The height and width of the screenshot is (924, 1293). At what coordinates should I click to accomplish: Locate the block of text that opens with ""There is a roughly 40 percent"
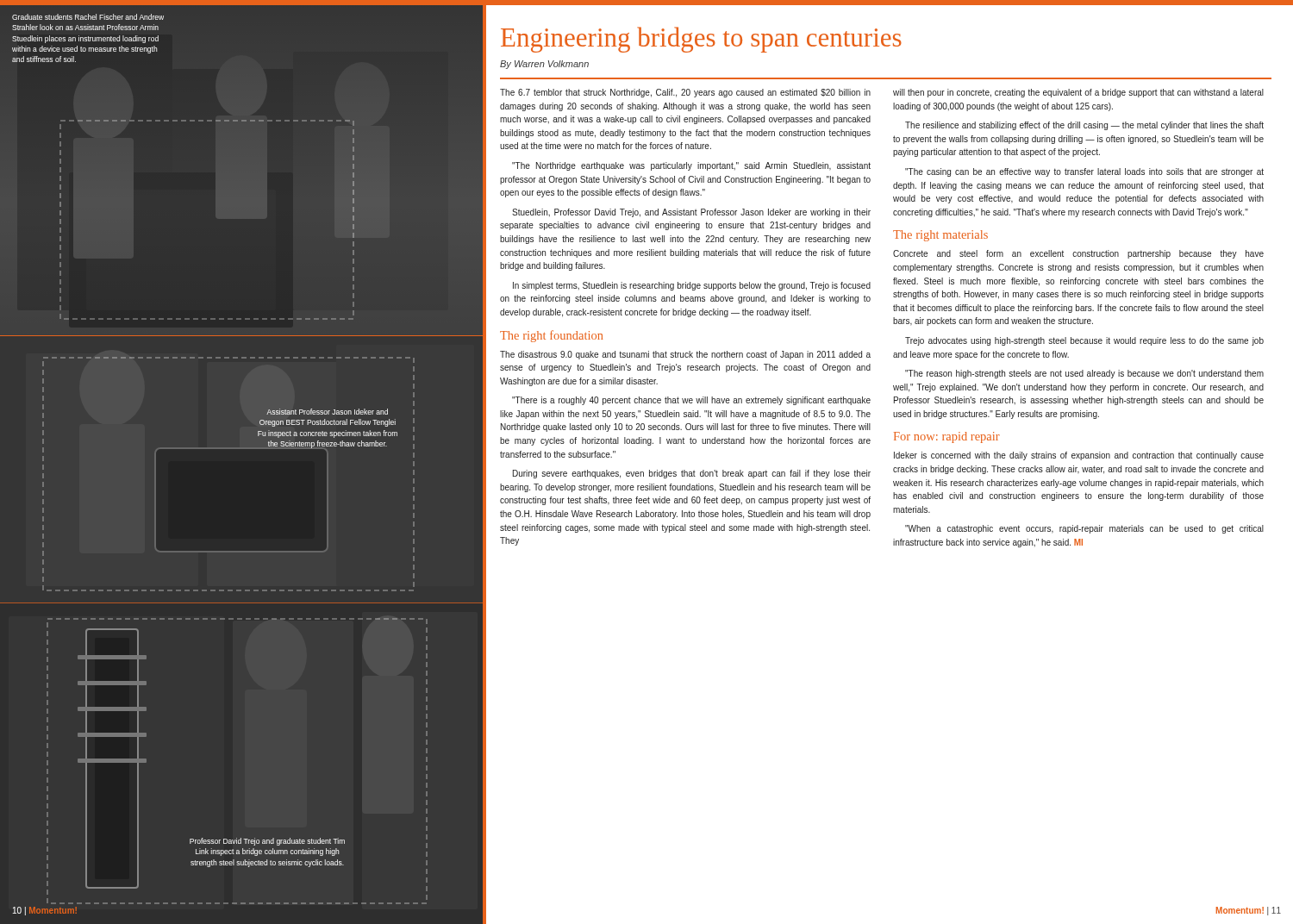click(685, 427)
